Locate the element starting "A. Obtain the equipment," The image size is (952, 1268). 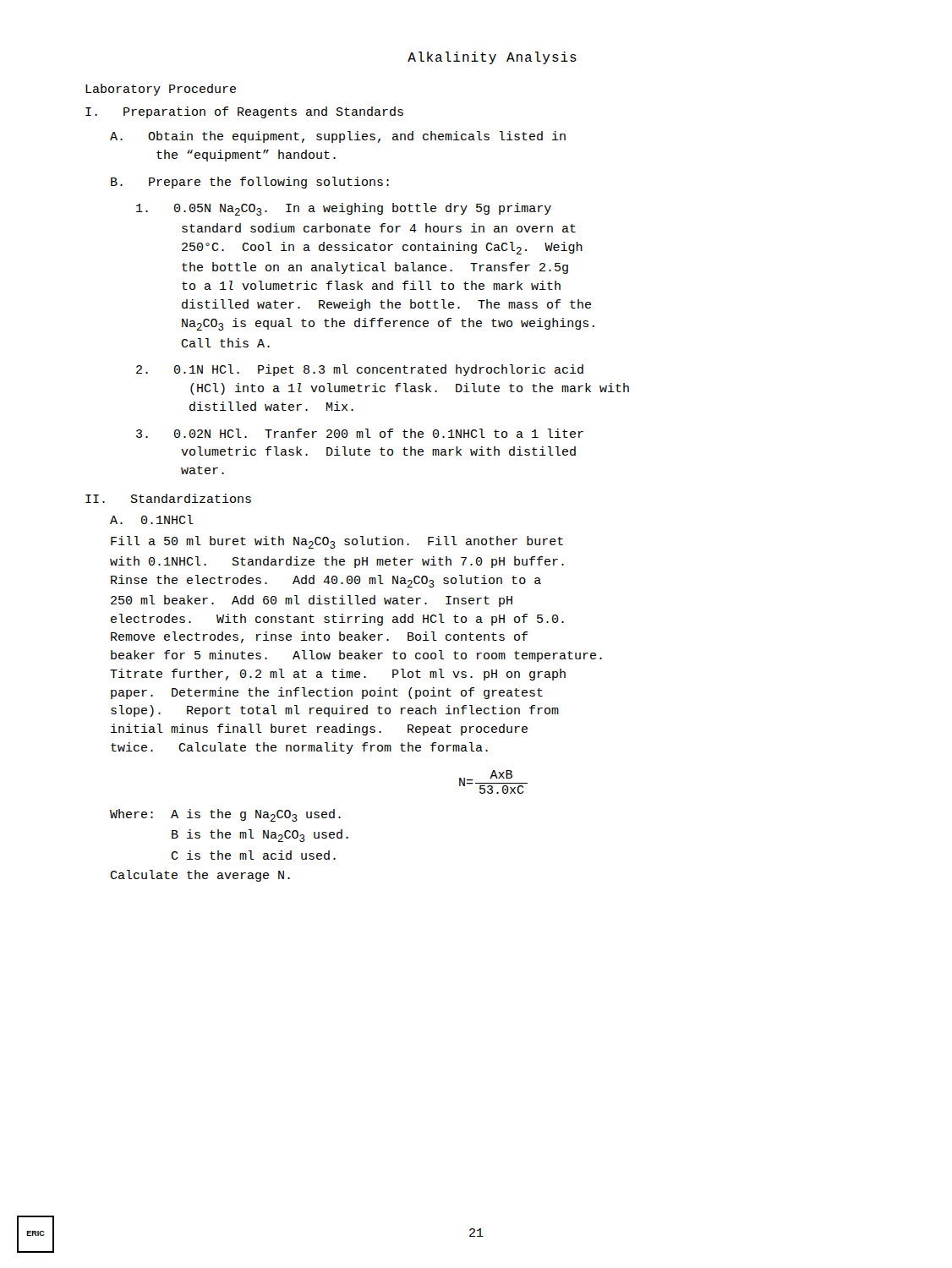pos(338,147)
